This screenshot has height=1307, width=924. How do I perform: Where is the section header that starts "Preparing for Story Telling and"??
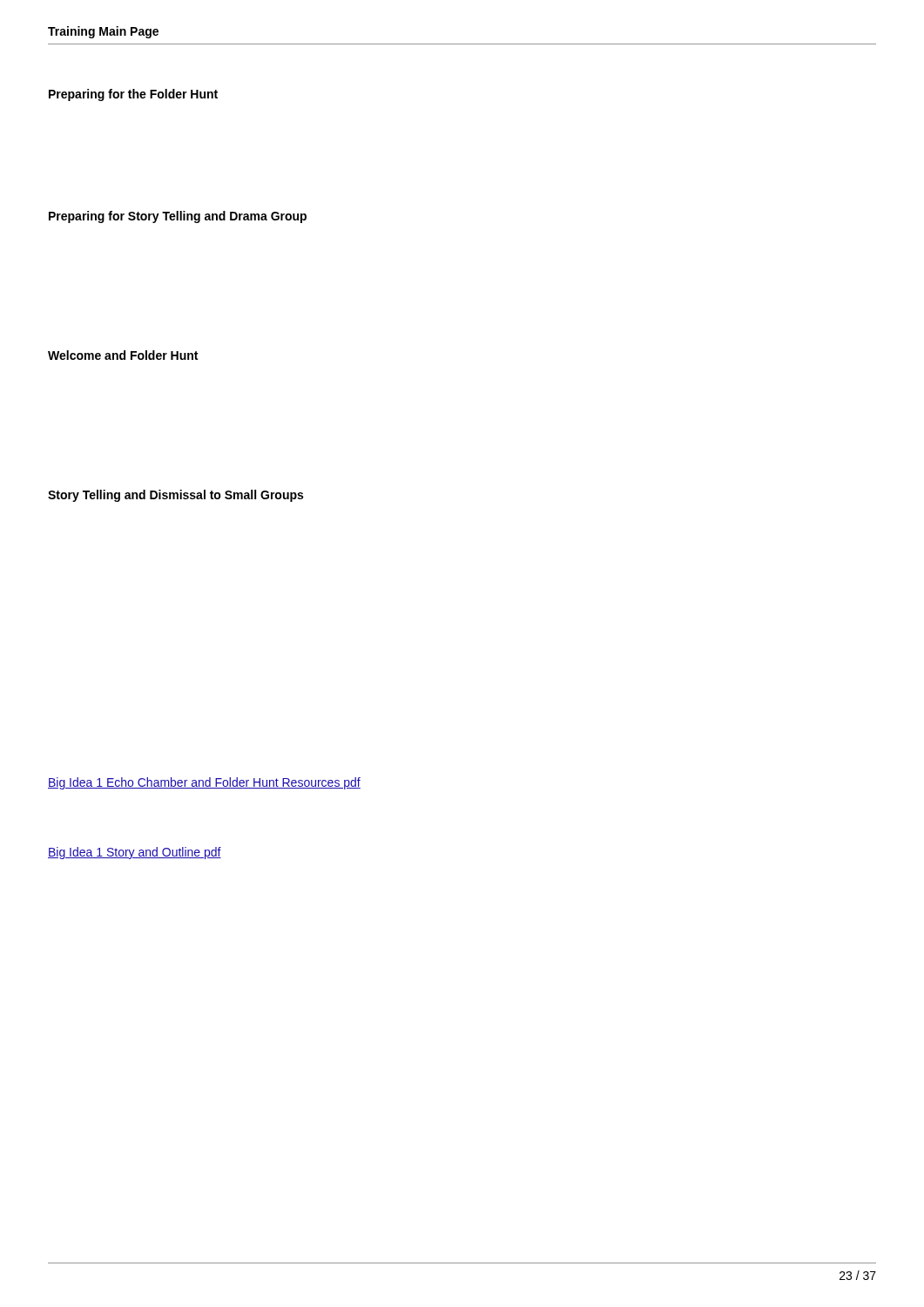[178, 216]
